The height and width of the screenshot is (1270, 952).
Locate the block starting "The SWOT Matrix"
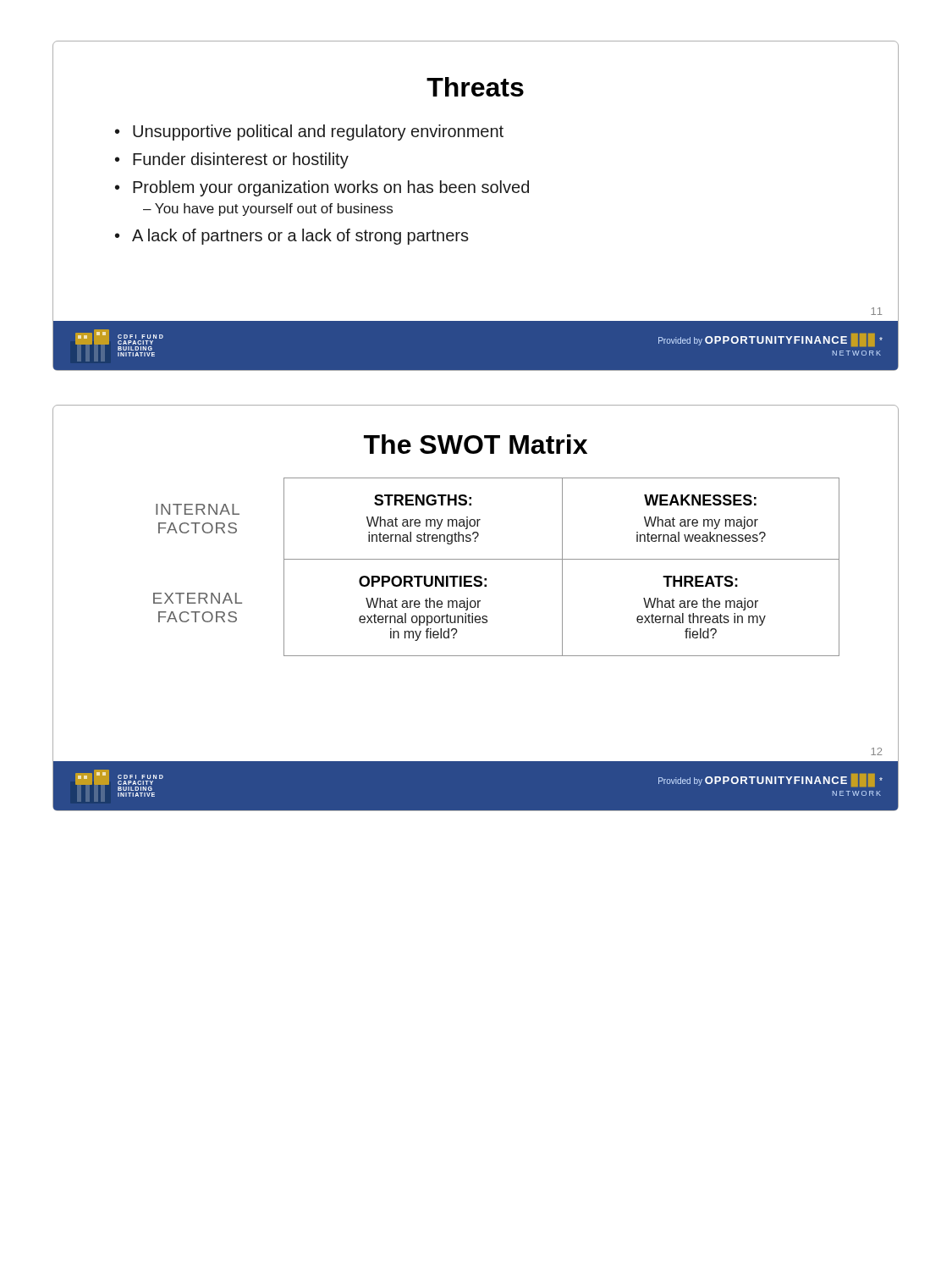[476, 444]
